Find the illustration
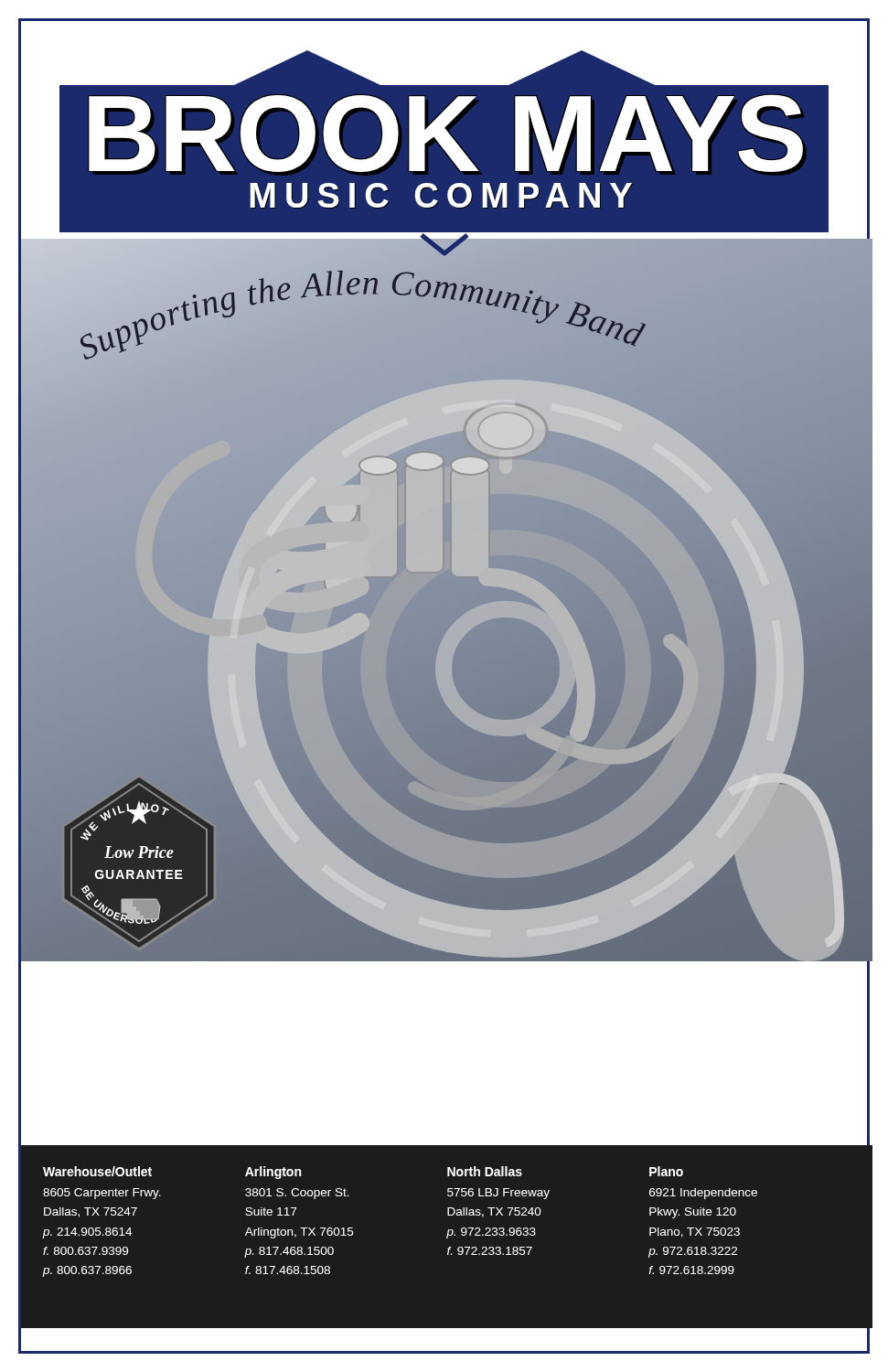This screenshot has height=1372, width=888. click(139, 863)
